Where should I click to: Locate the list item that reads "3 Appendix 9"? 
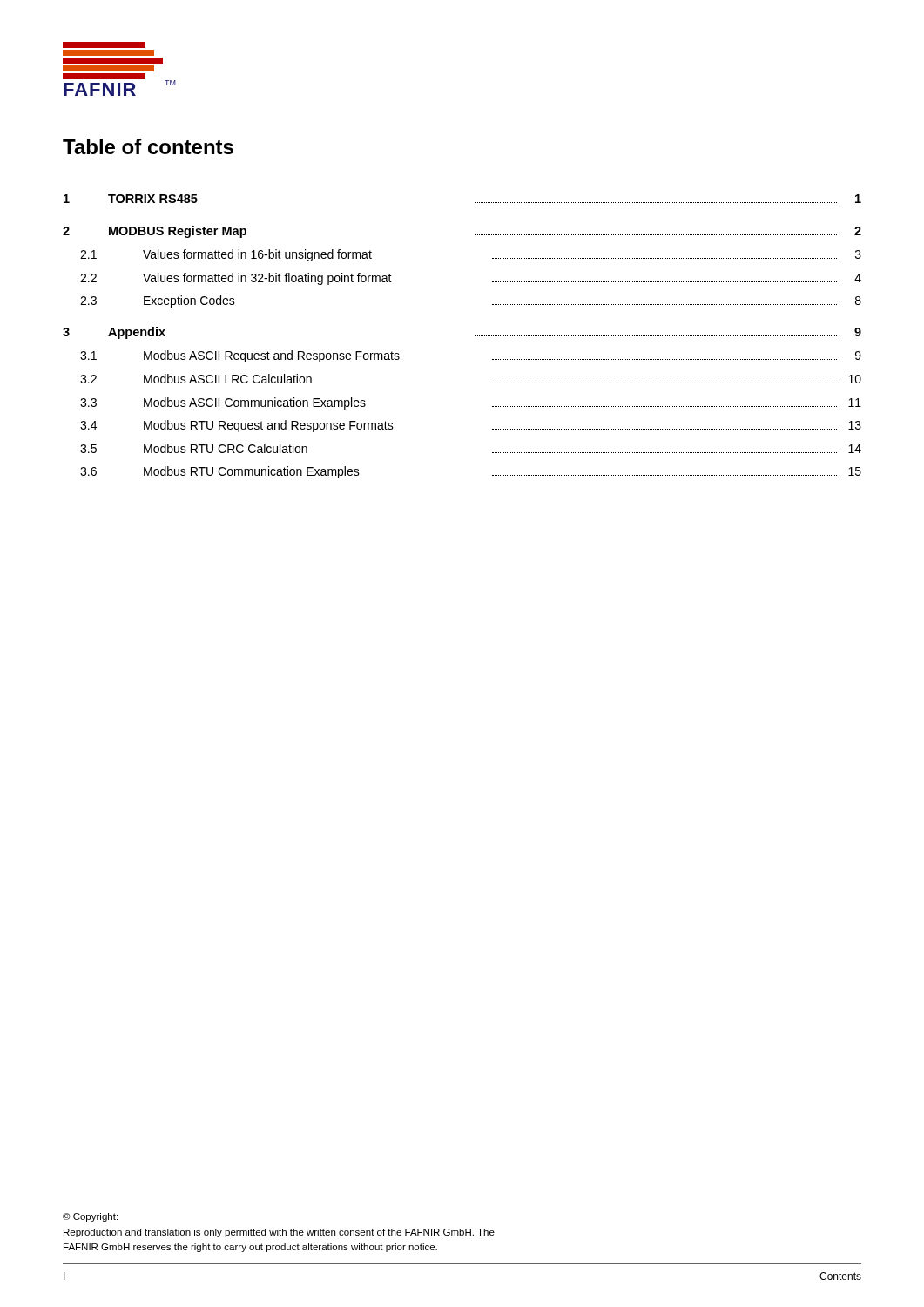[136, 332]
